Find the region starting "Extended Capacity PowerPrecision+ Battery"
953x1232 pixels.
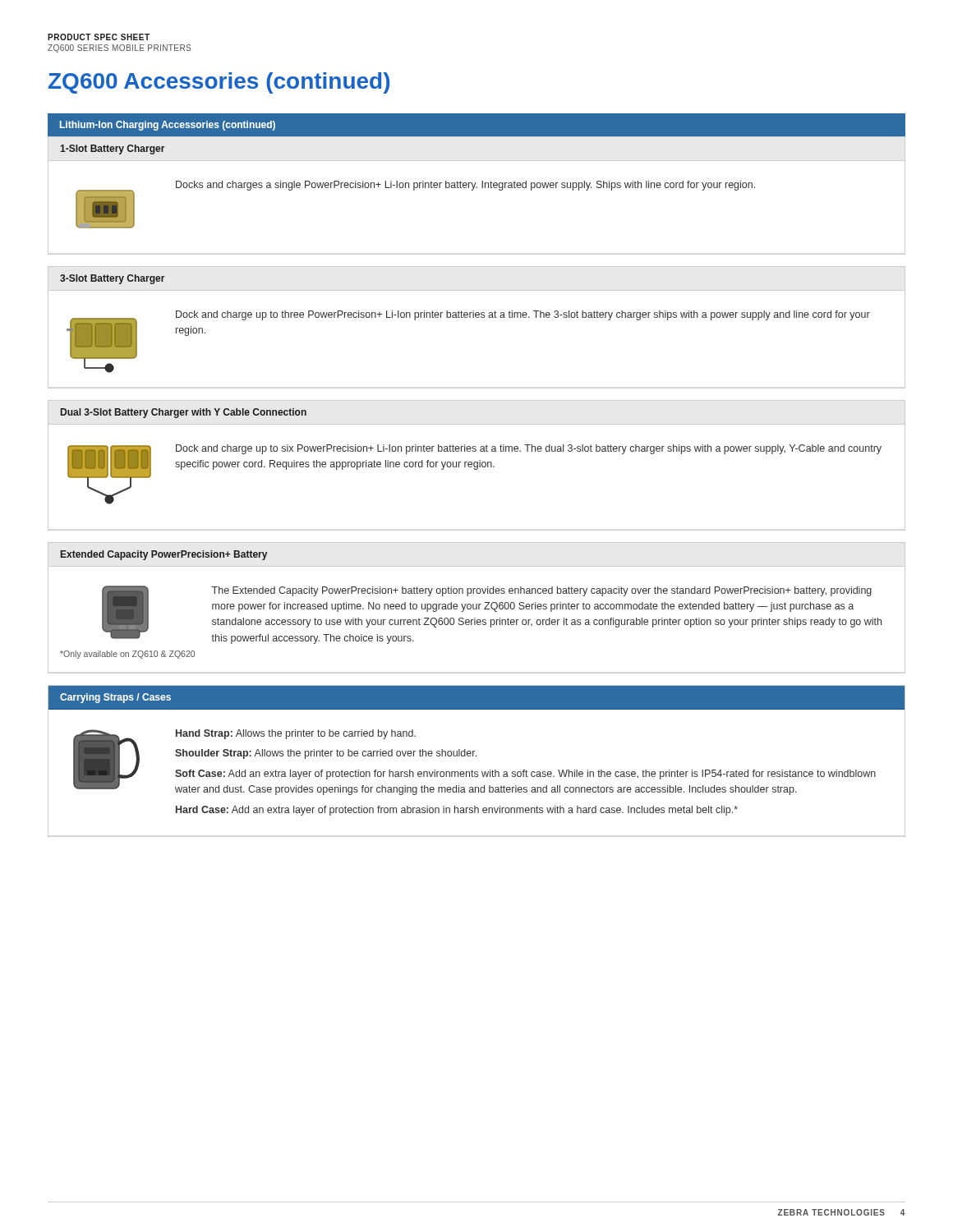(164, 554)
